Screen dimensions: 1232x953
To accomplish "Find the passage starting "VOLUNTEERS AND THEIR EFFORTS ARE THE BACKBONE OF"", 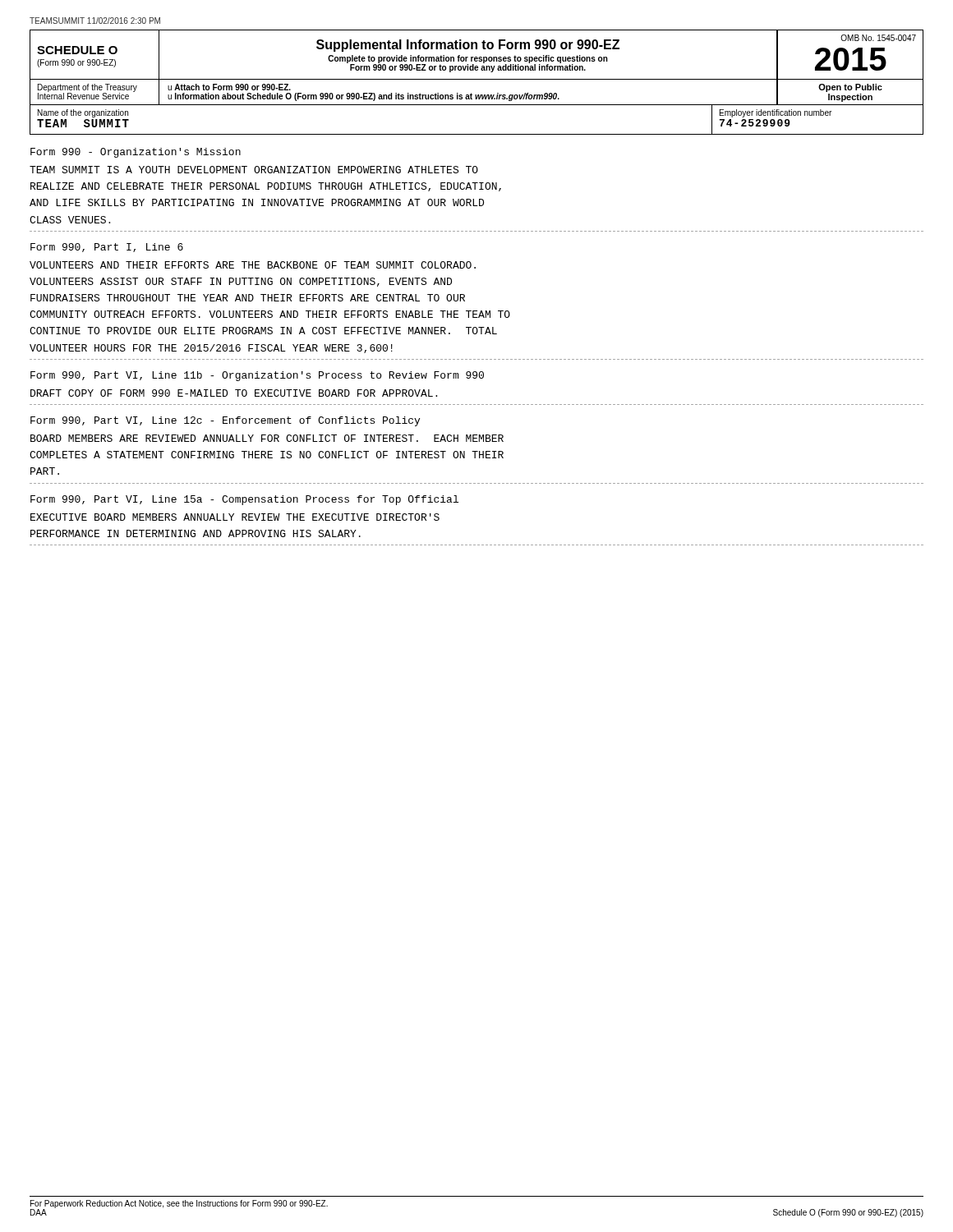I will click(x=270, y=307).
